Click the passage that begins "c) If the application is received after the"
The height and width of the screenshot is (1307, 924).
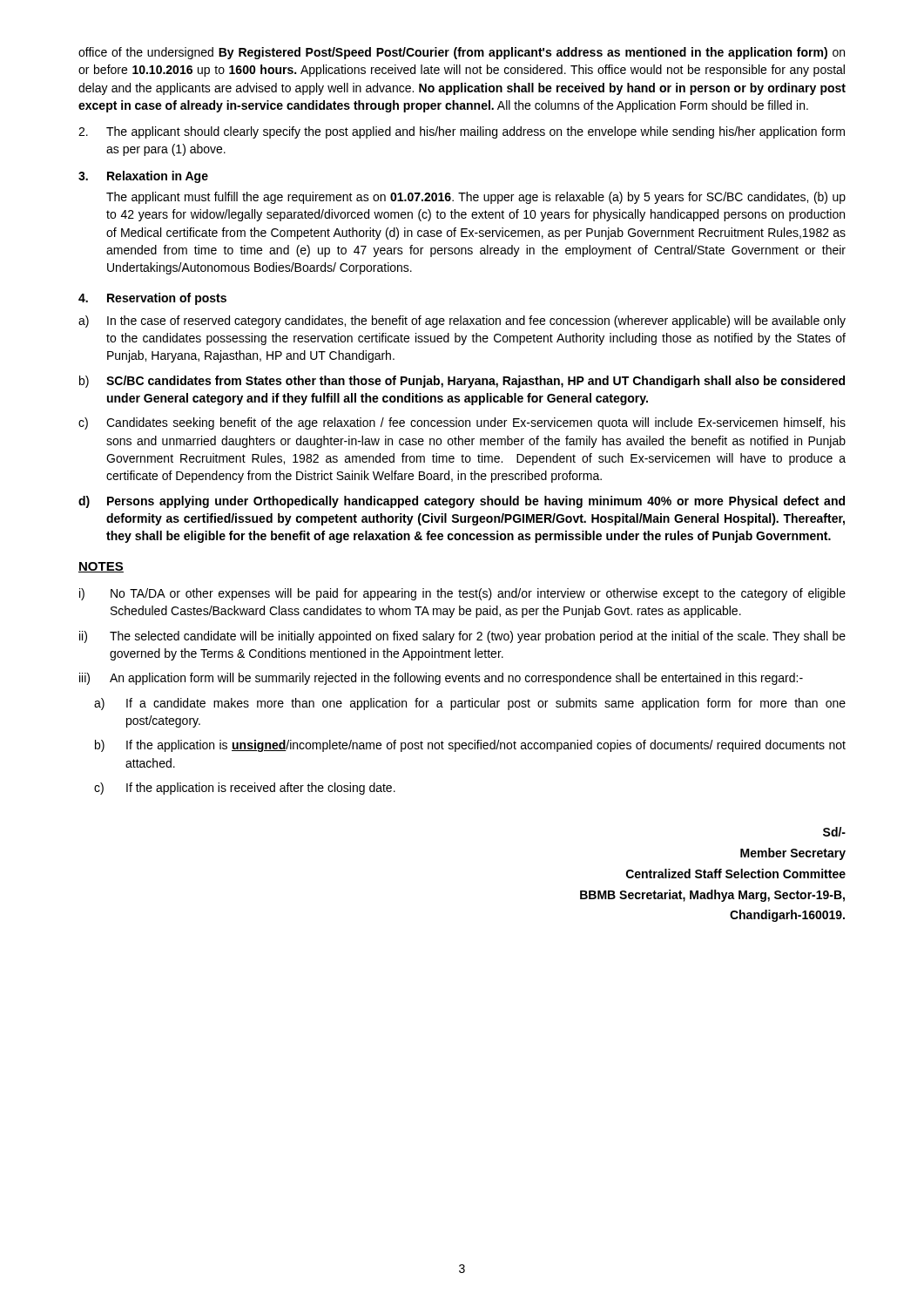click(245, 788)
